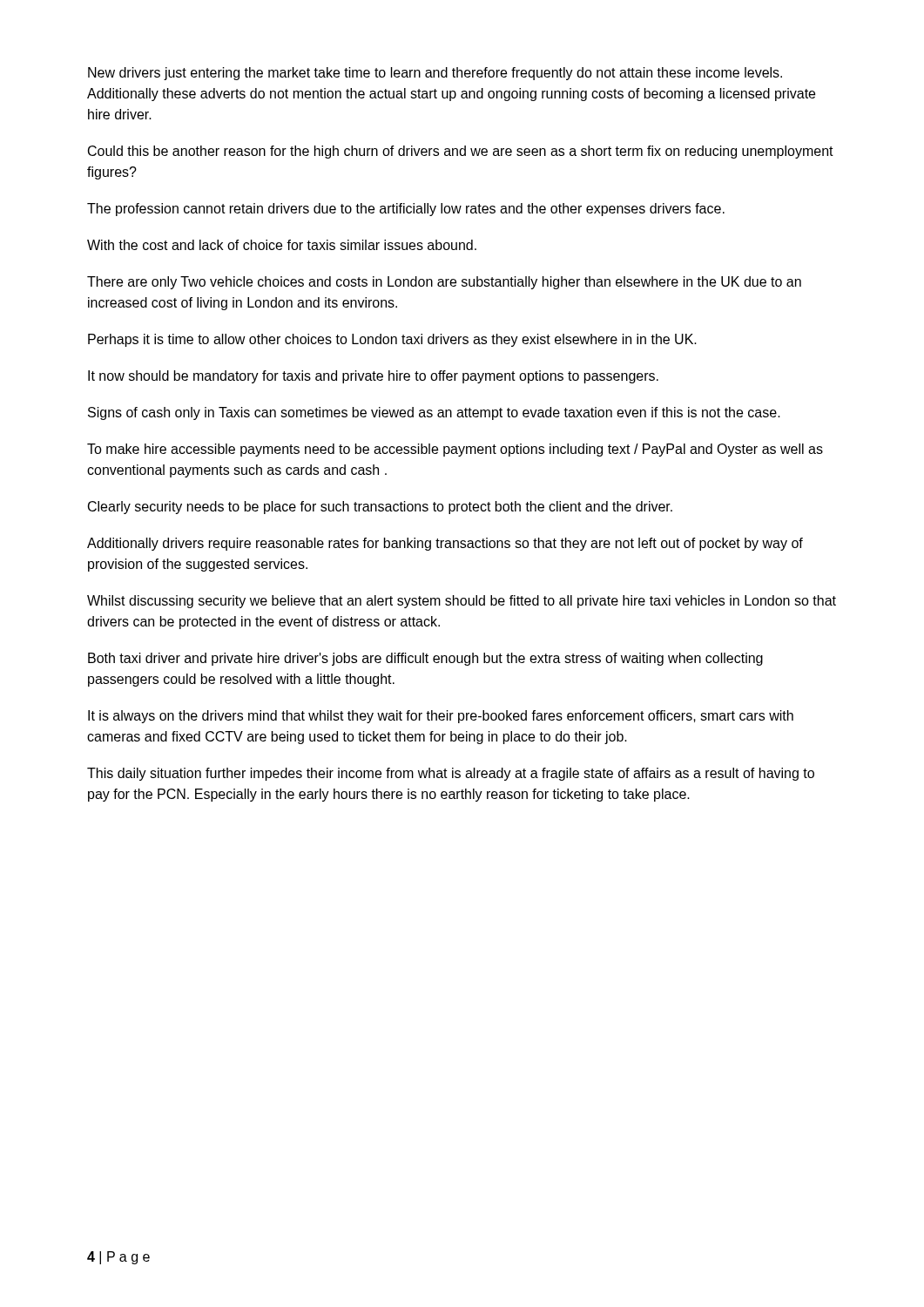
Task: Point to the block beginning "Could this be another"
Action: [460, 162]
